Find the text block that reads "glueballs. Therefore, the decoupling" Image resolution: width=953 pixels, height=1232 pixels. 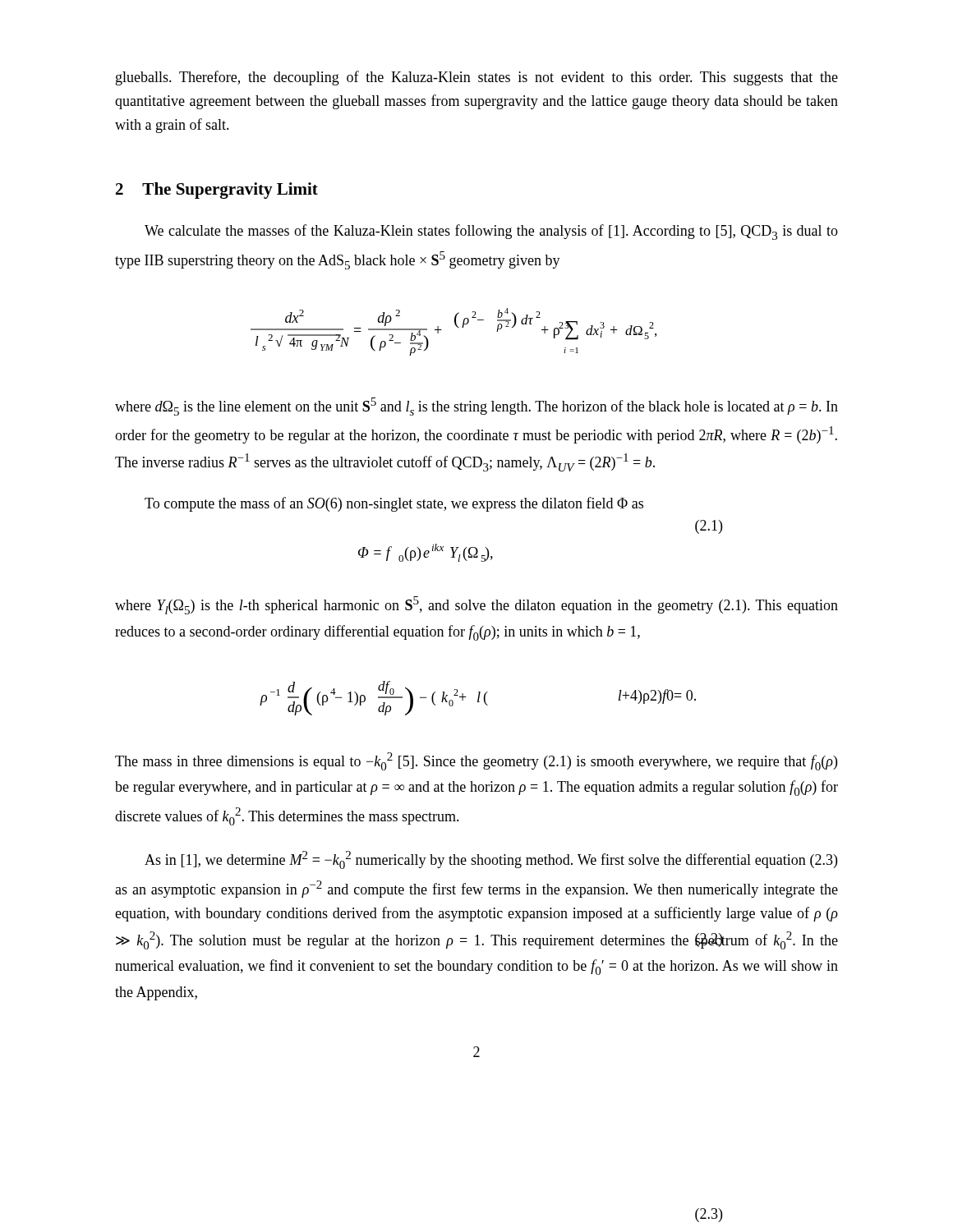click(476, 101)
